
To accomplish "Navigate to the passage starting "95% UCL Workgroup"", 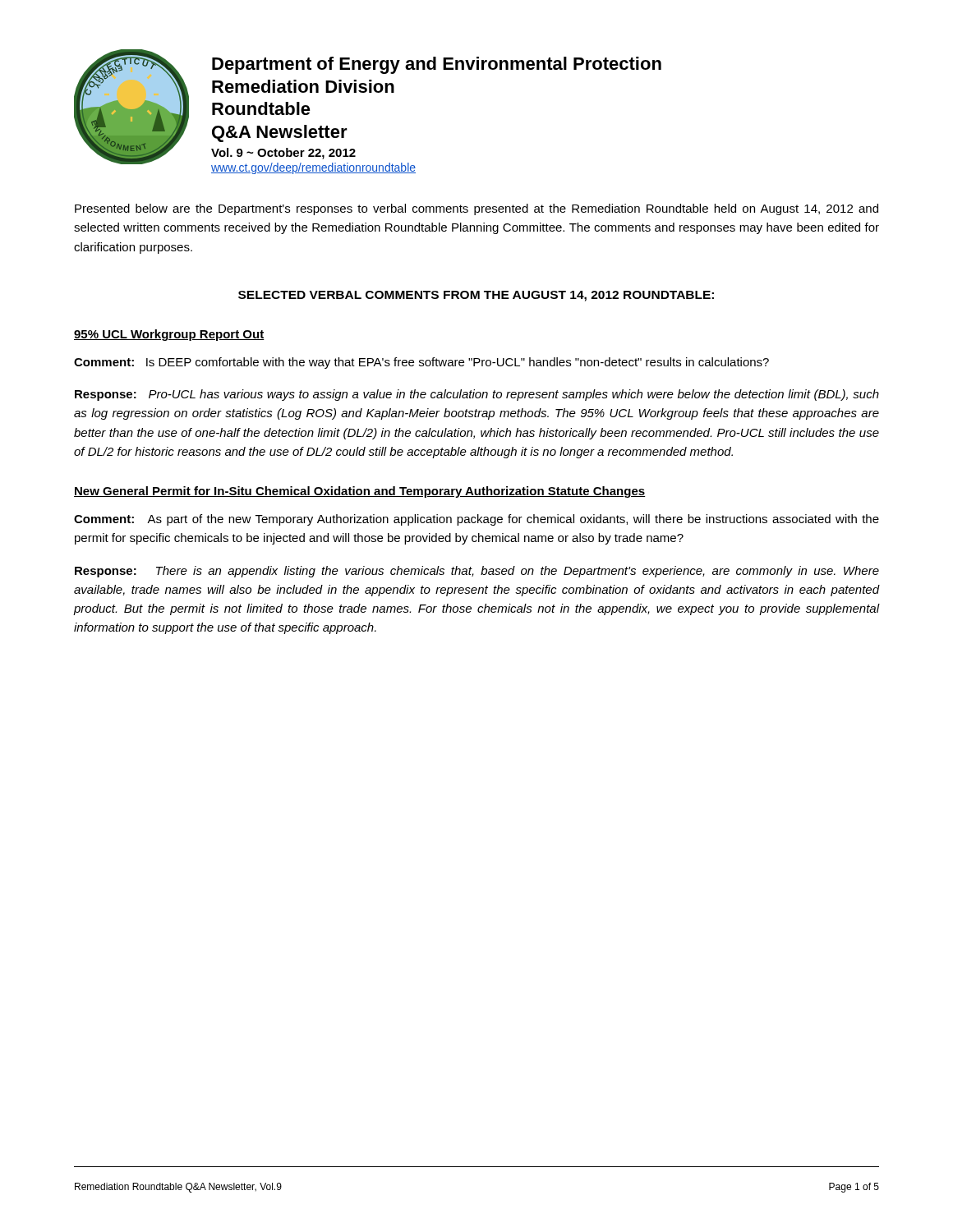I will click(x=169, y=334).
